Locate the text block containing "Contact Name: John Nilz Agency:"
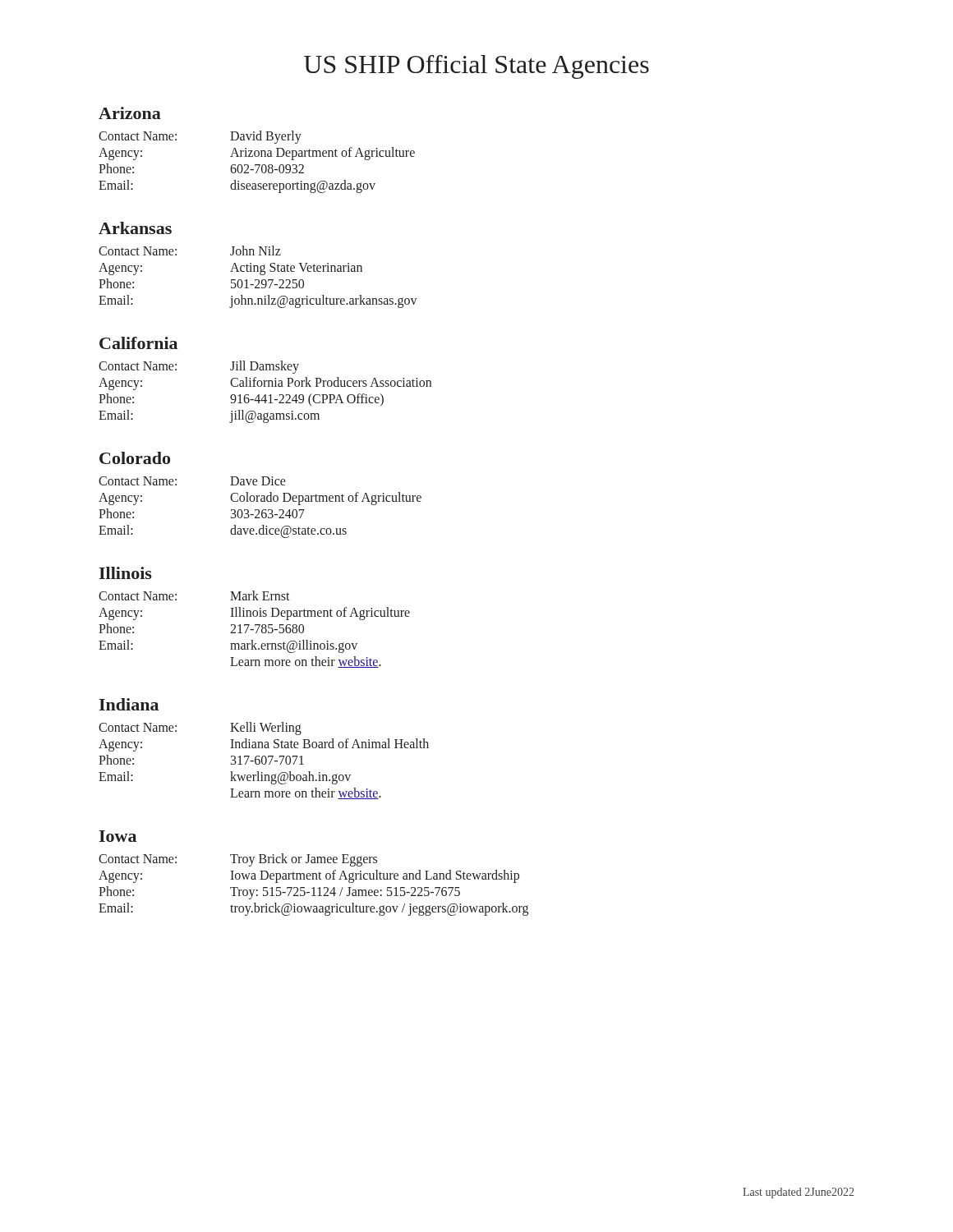Screen dimensions: 1232x953 [x=258, y=277]
